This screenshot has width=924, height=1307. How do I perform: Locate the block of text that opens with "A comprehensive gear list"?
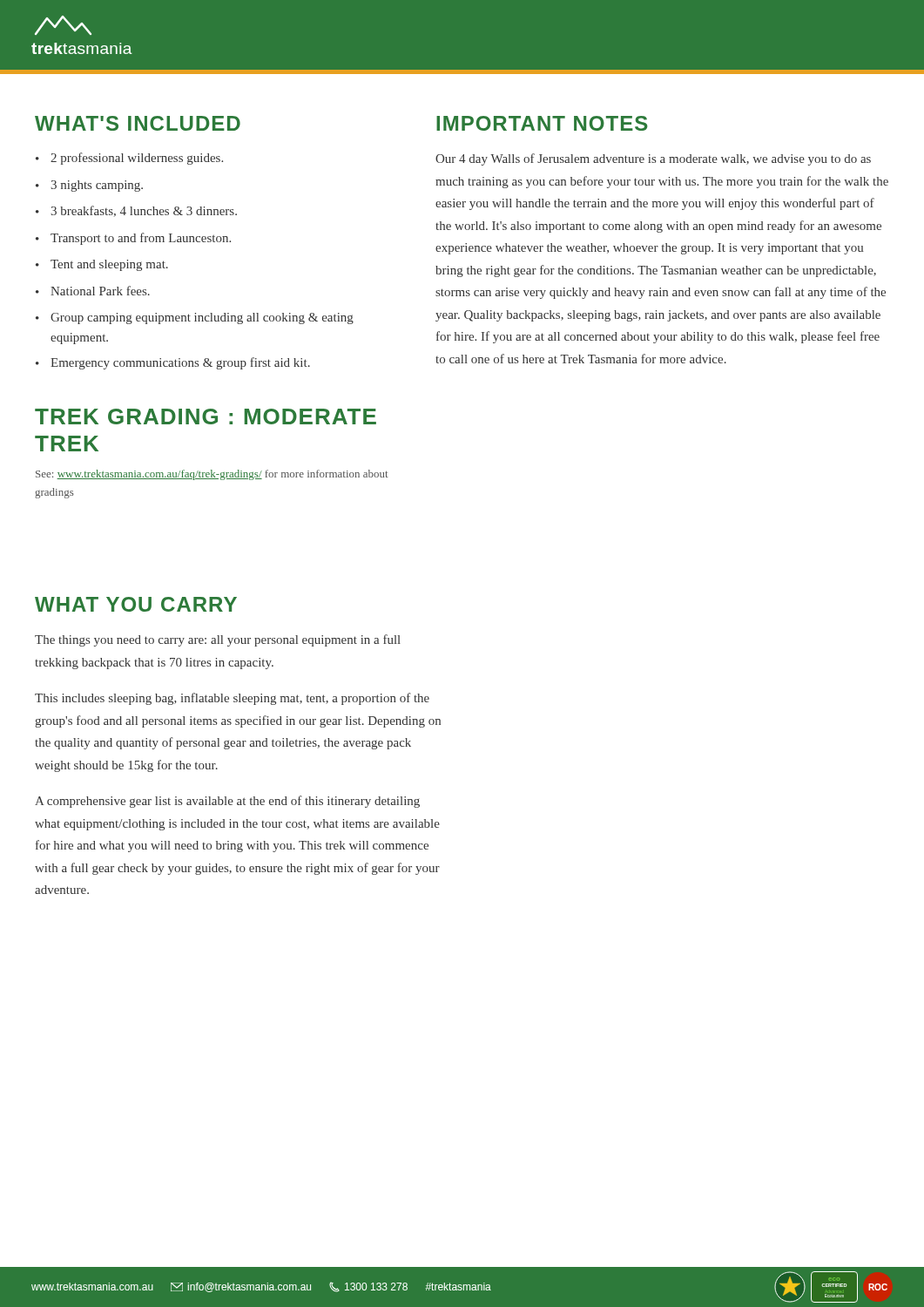tap(237, 845)
